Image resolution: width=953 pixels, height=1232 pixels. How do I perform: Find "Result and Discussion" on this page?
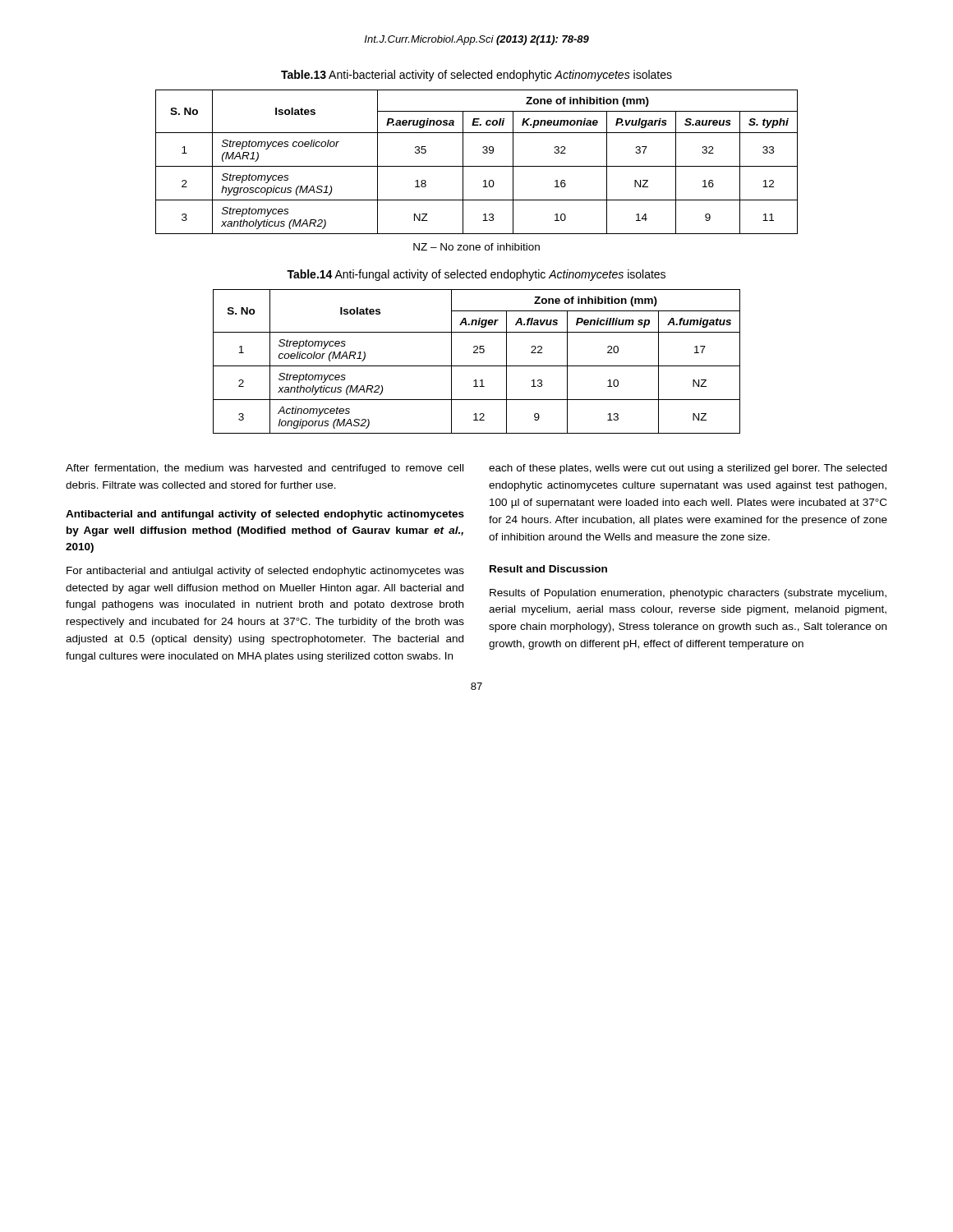pos(548,568)
